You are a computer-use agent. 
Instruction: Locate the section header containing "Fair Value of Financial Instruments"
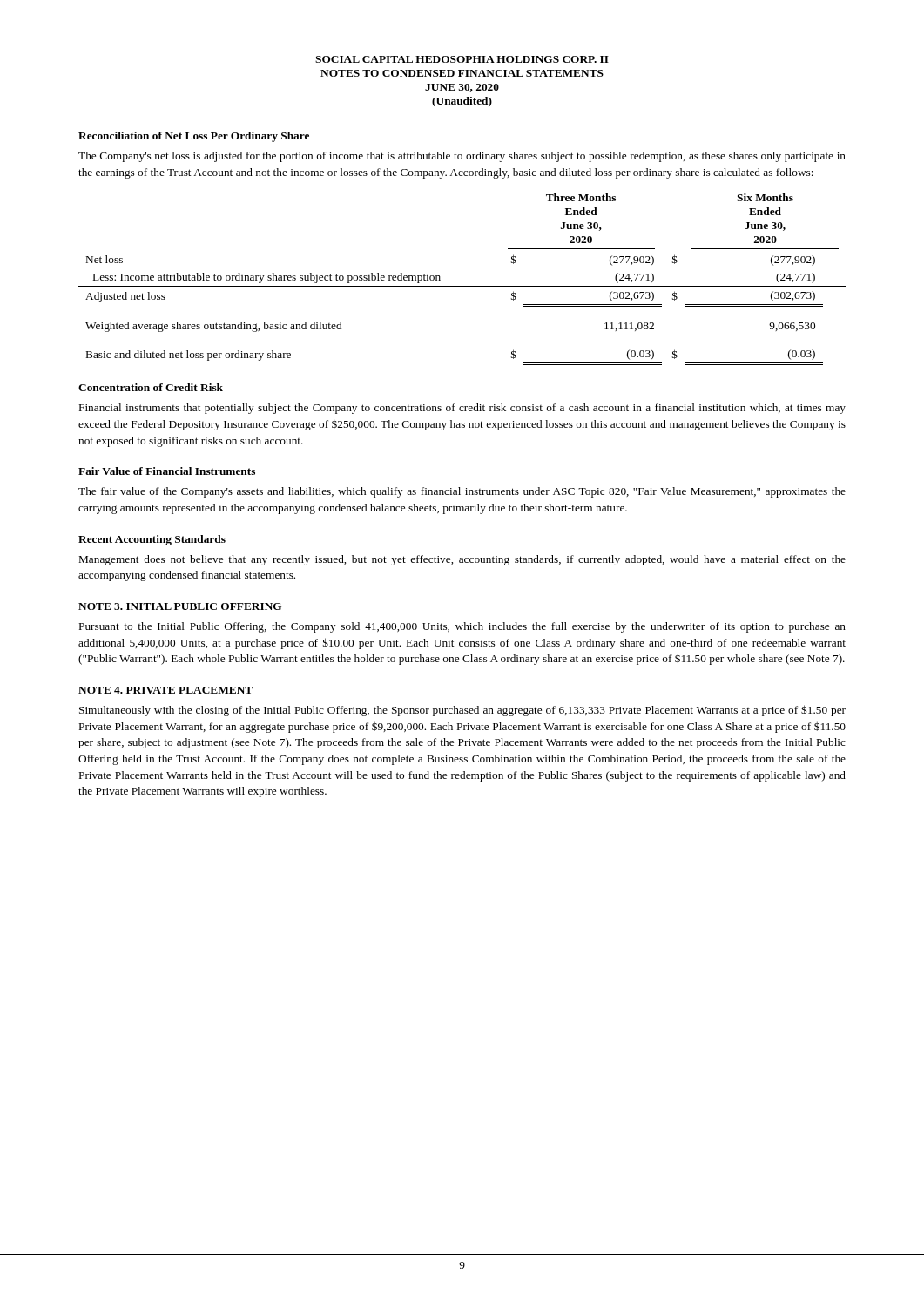point(167,471)
